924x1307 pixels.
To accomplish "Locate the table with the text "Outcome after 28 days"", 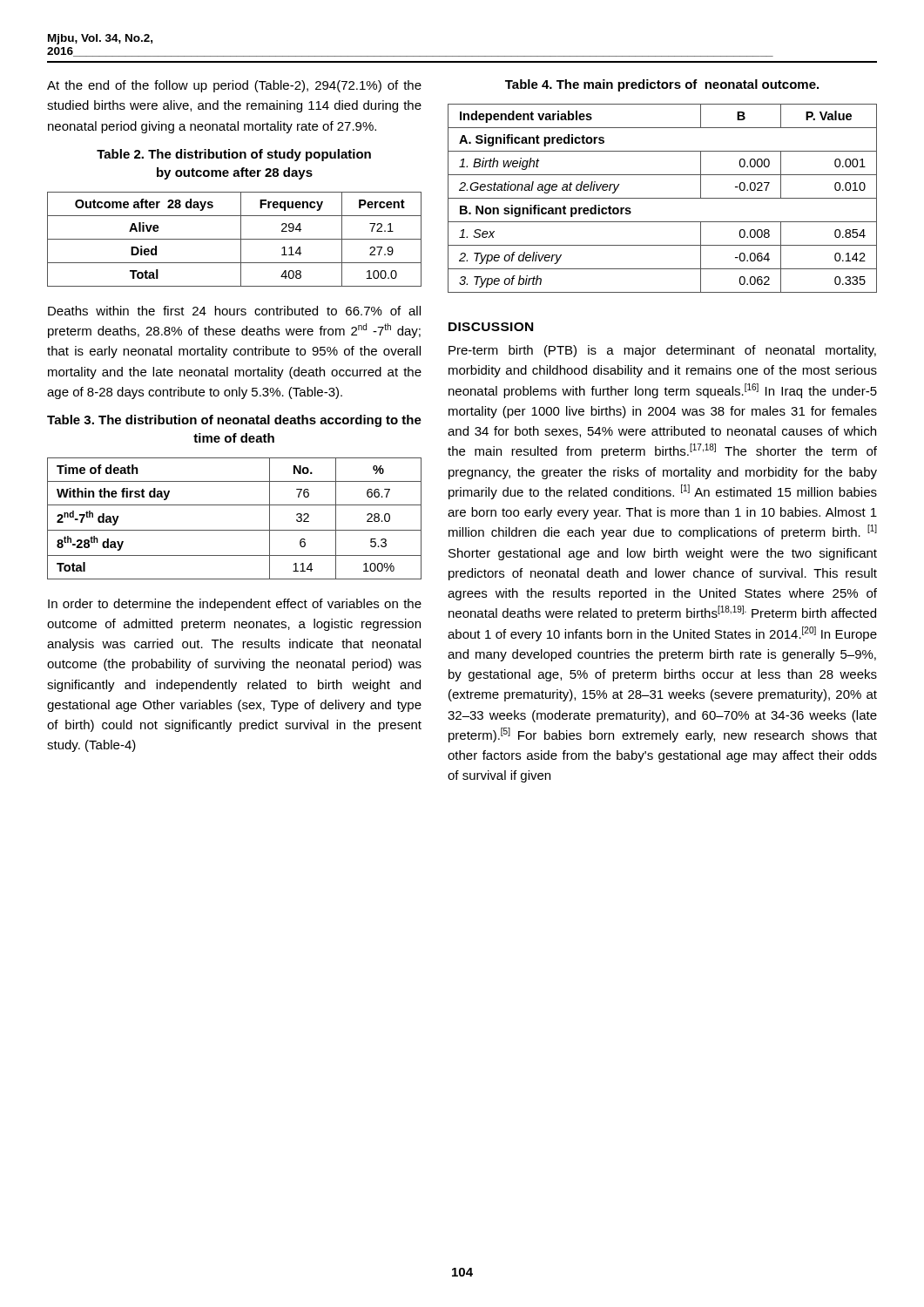I will (x=234, y=239).
